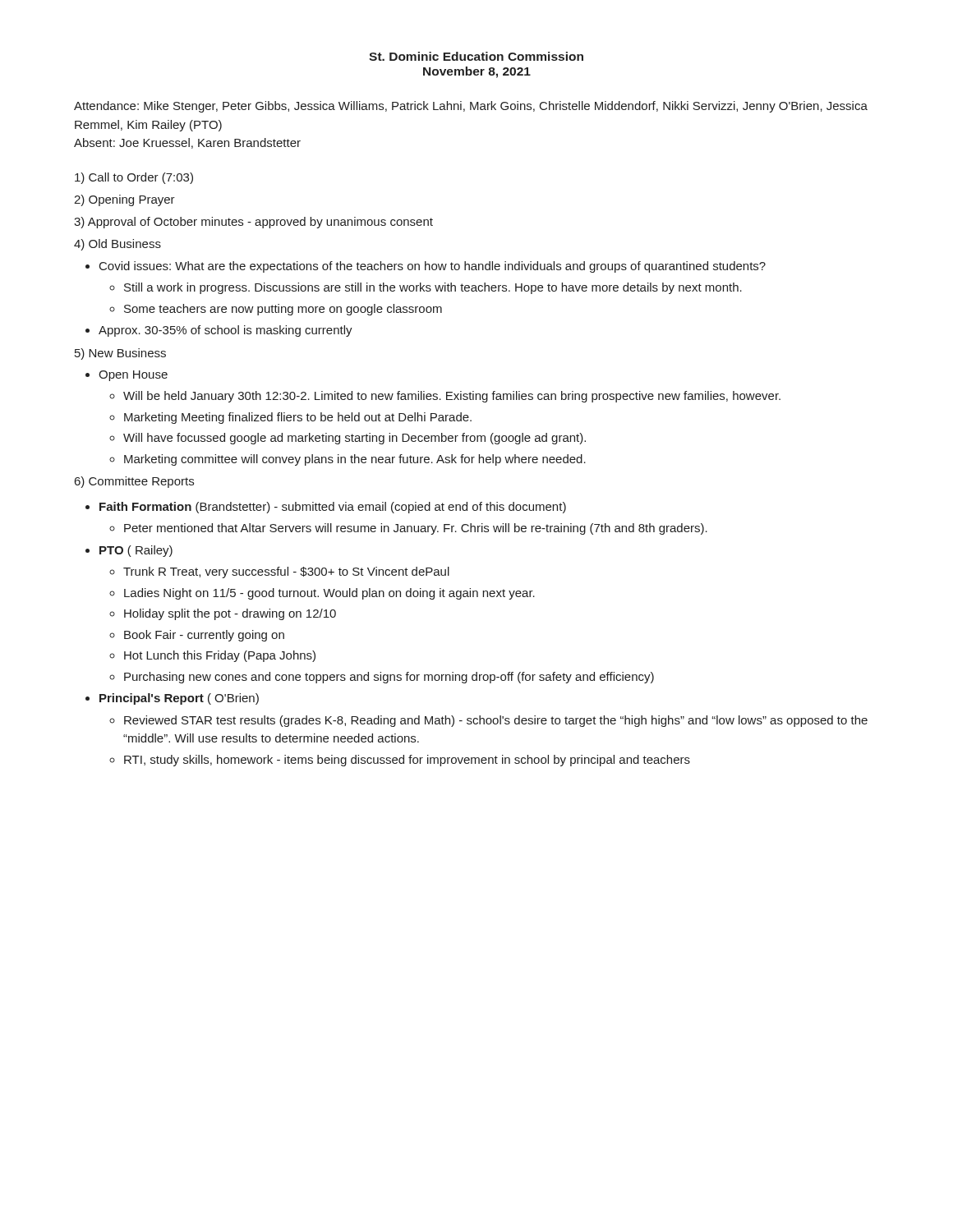Select the title that says "St. Dominic Education Commission November 8,"
The height and width of the screenshot is (1232, 953).
tap(476, 64)
